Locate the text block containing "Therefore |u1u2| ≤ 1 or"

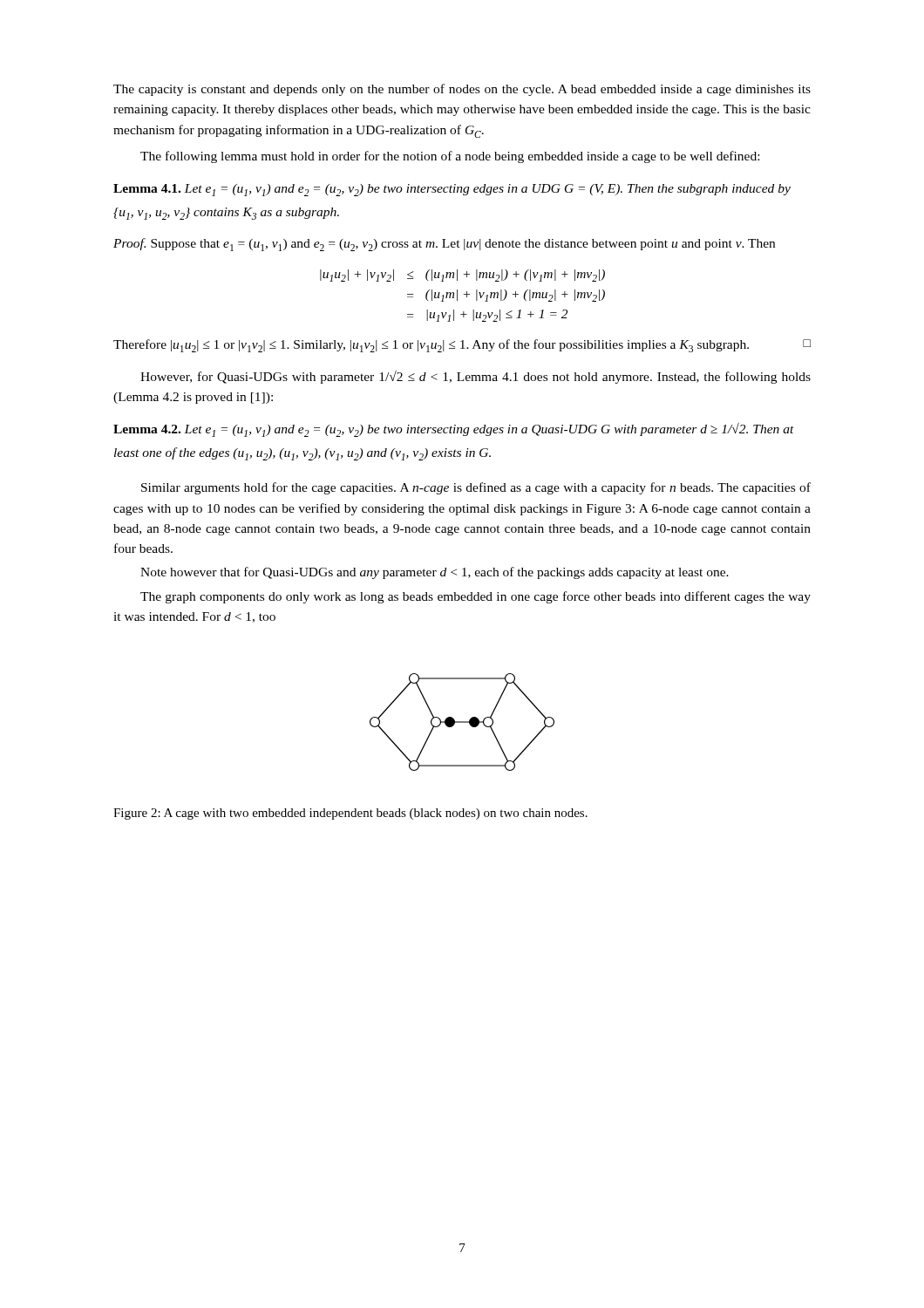click(x=462, y=345)
